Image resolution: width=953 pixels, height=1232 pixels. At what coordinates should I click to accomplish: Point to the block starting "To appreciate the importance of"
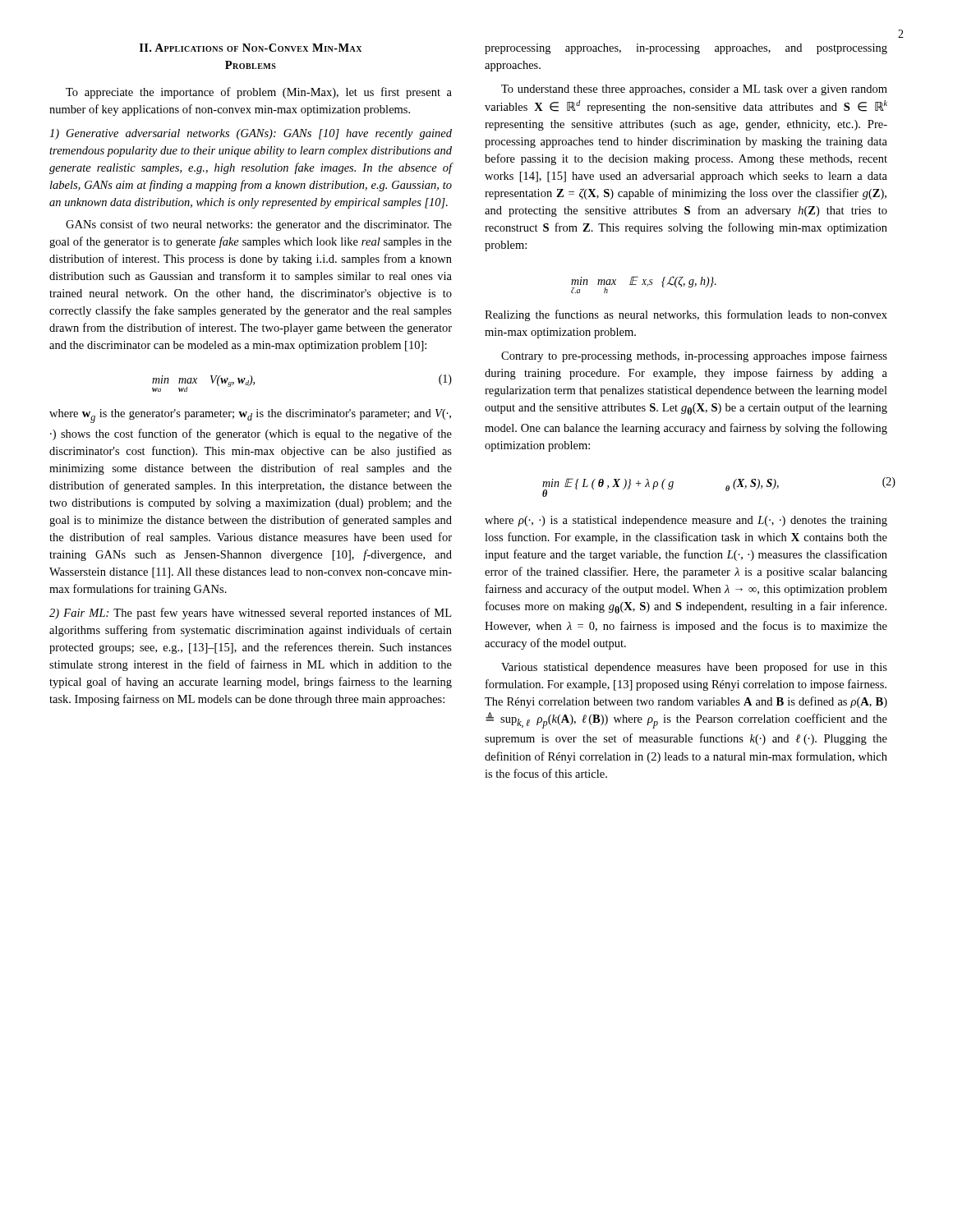(x=251, y=101)
